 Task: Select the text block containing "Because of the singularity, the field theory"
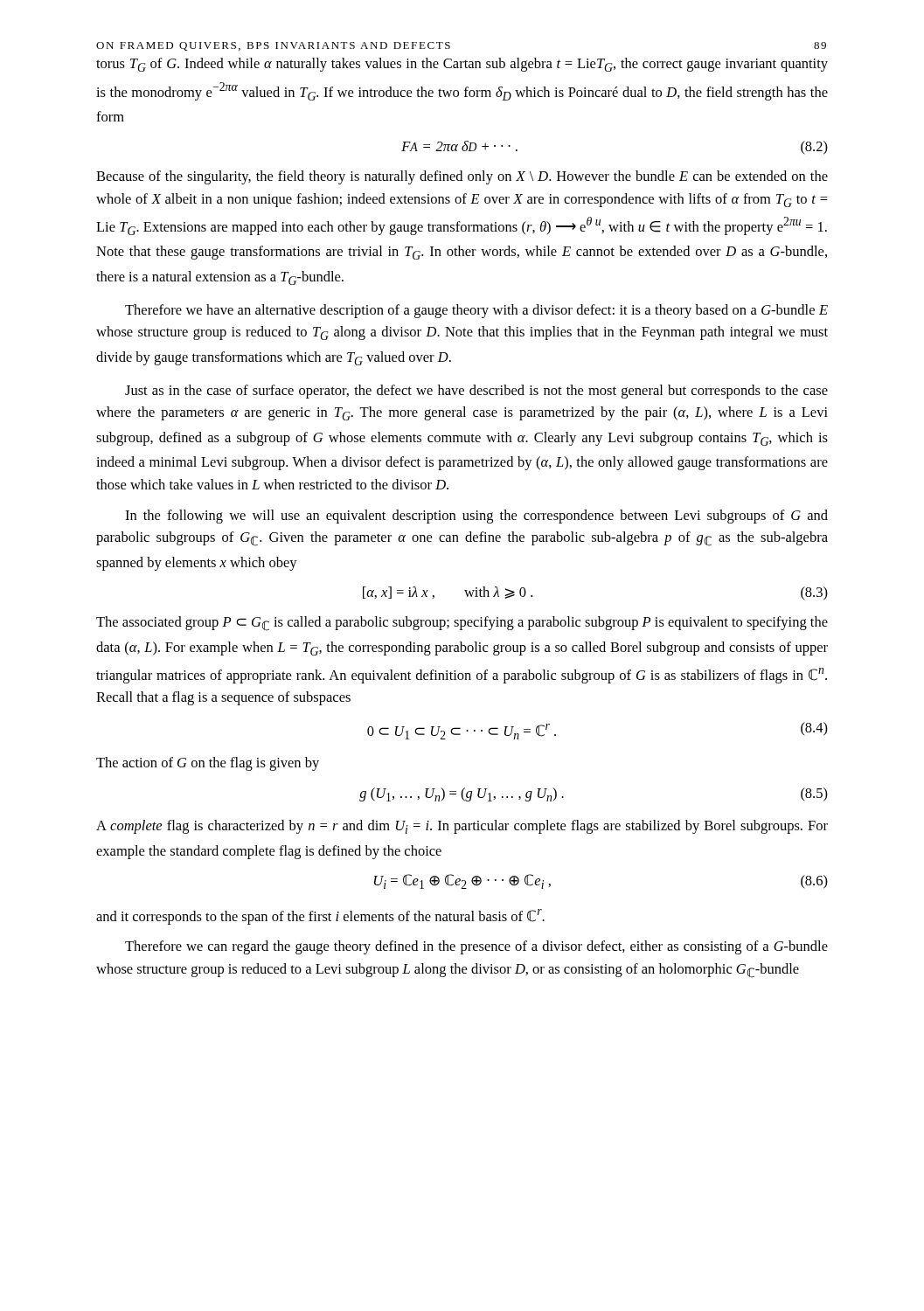pos(462,228)
